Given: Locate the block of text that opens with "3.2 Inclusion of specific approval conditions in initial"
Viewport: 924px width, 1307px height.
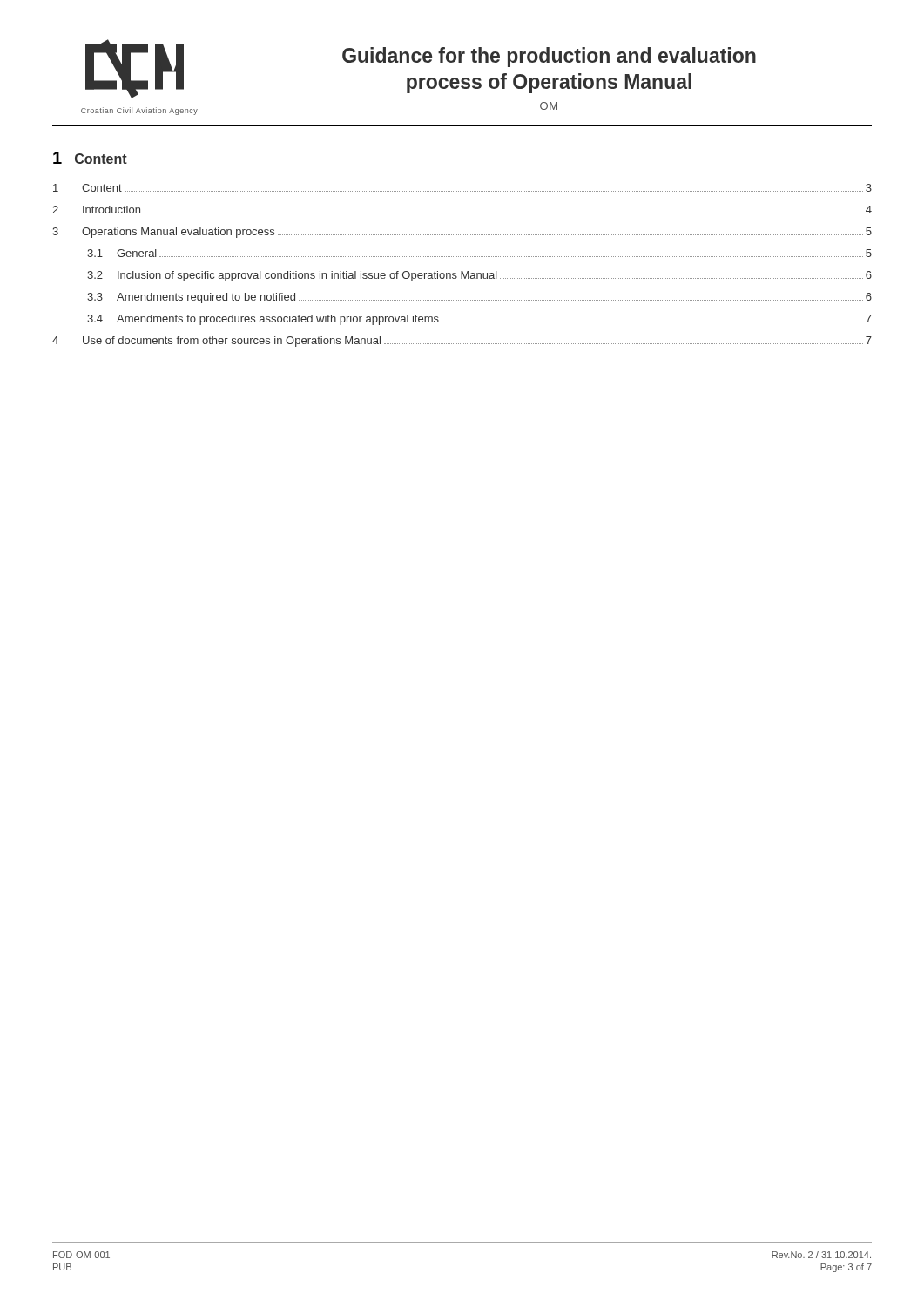Looking at the screenshot, I should pyautogui.click(x=479, y=275).
